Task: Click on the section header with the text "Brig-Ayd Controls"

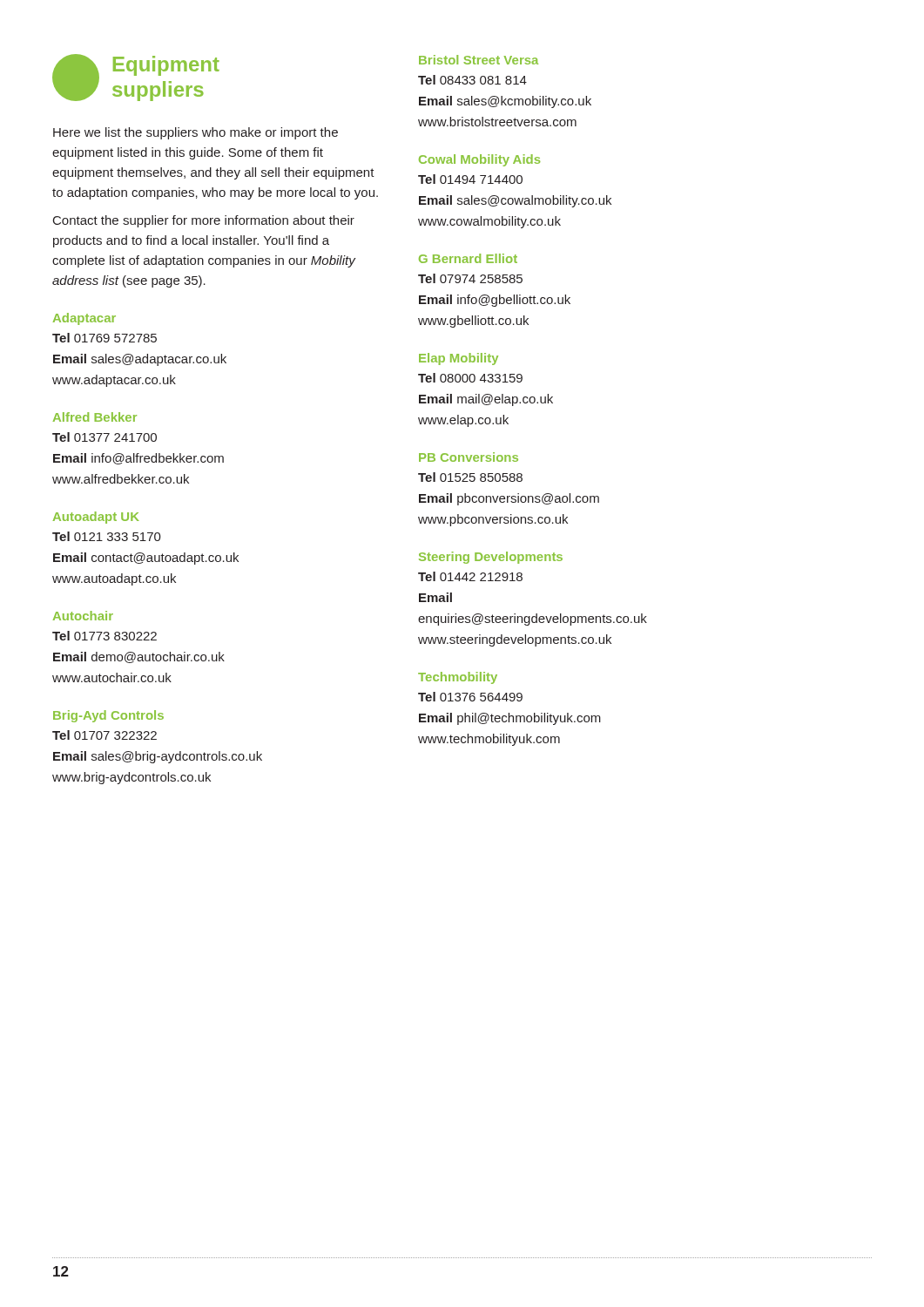Action: point(108,716)
